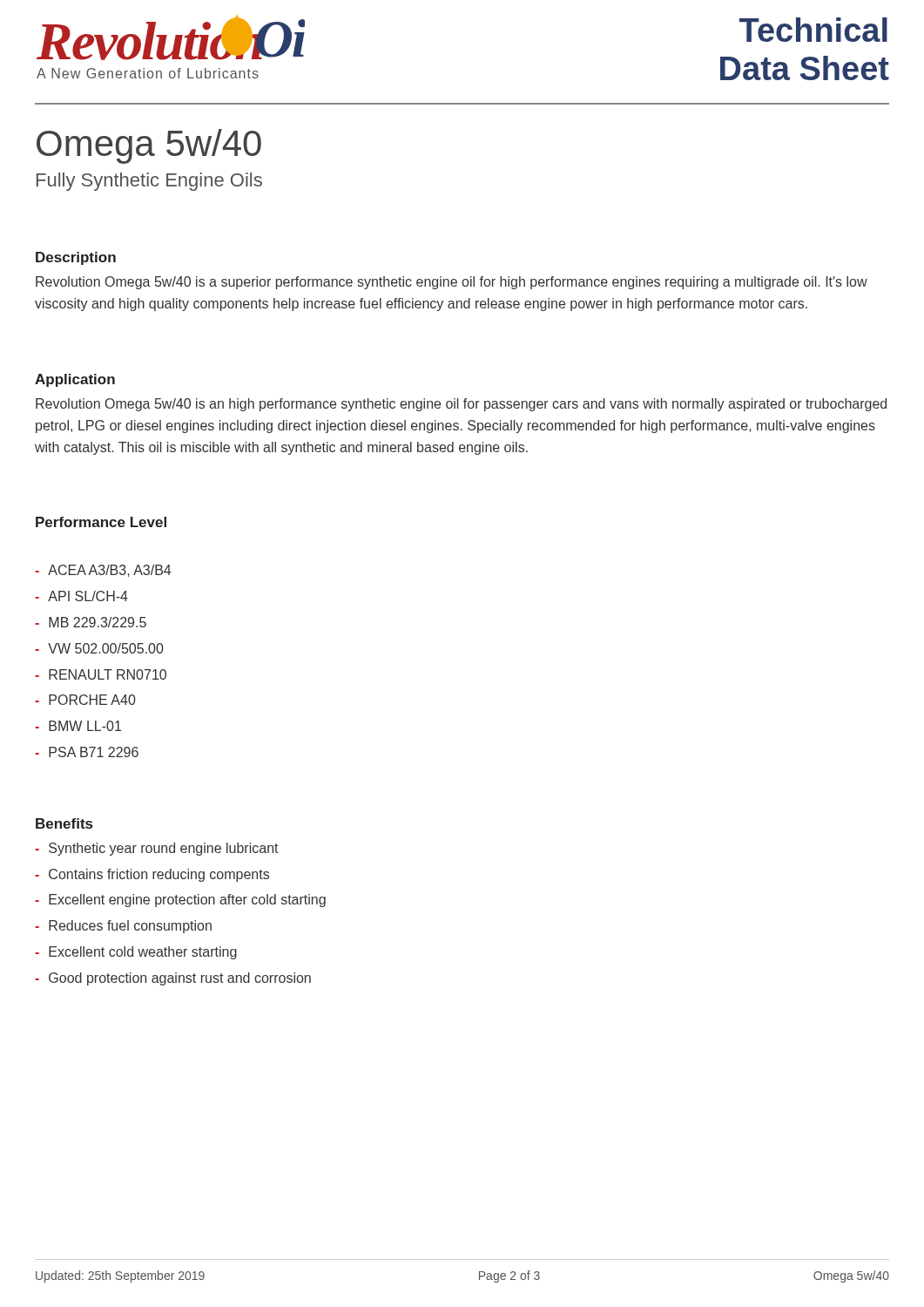Image resolution: width=924 pixels, height=1307 pixels.
Task: Locate the section header containing "Fully Synthetic Engine Oils"
Action: 149,180
